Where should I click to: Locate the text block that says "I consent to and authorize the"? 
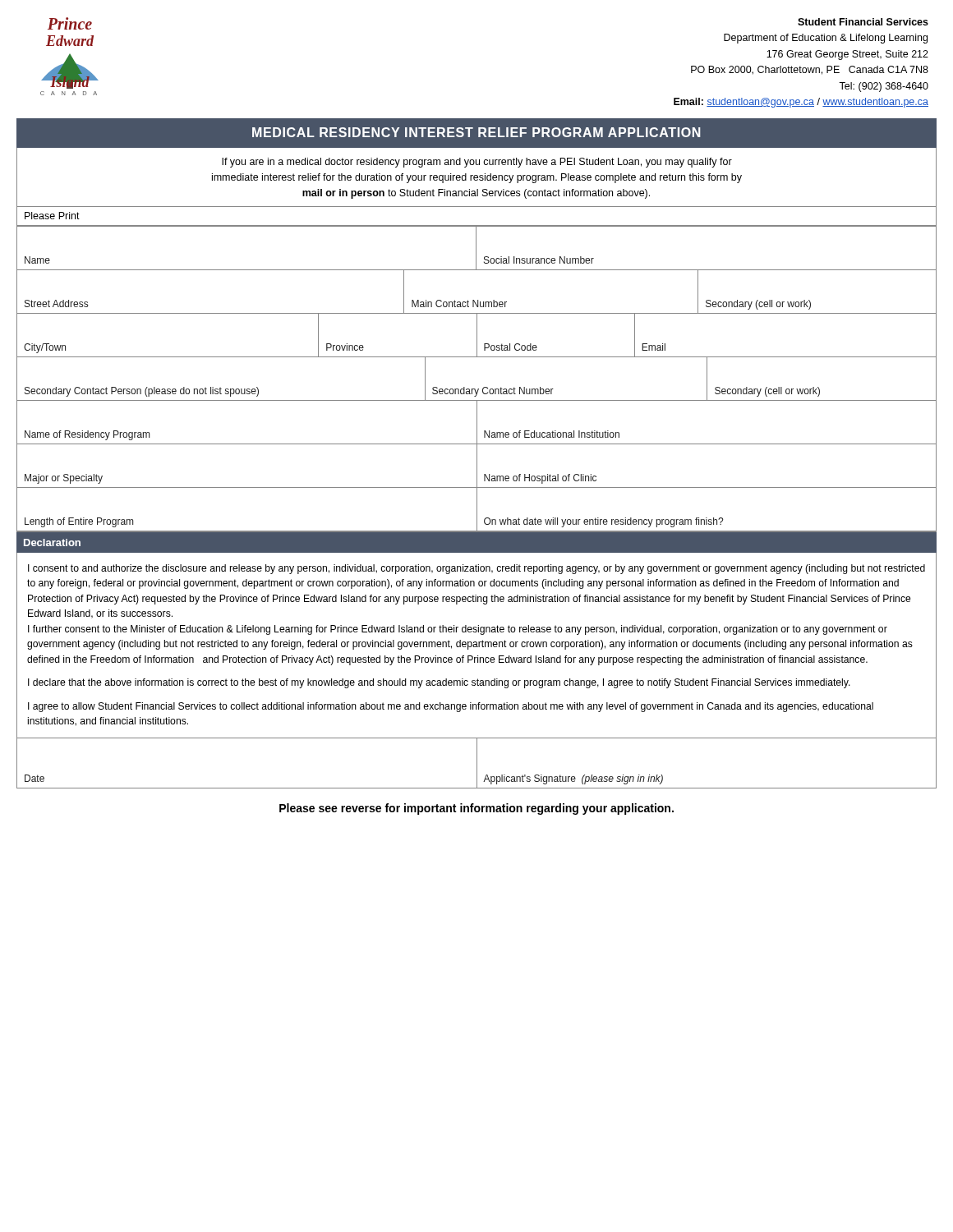(476, 645)
